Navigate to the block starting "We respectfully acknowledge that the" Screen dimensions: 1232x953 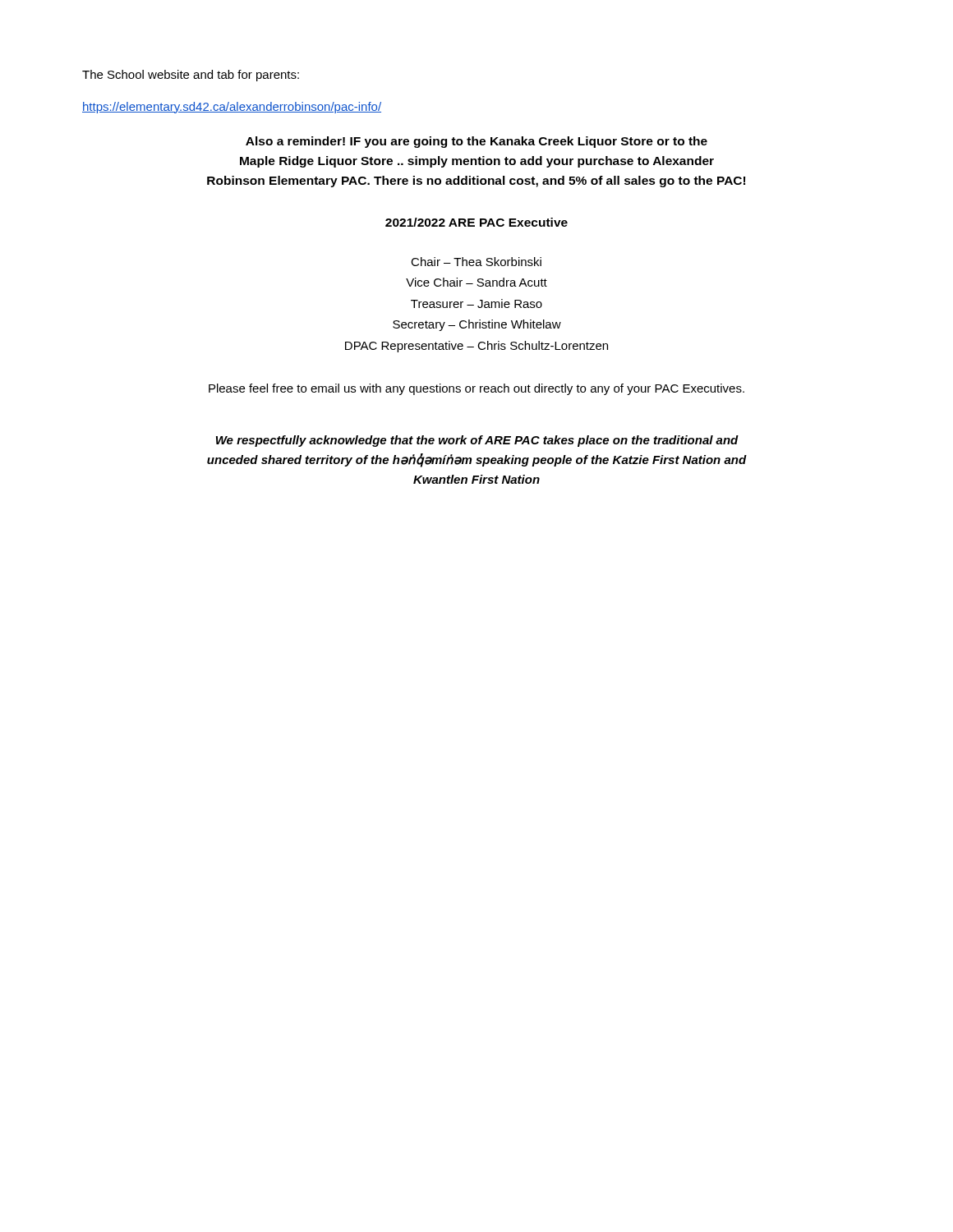476,460
